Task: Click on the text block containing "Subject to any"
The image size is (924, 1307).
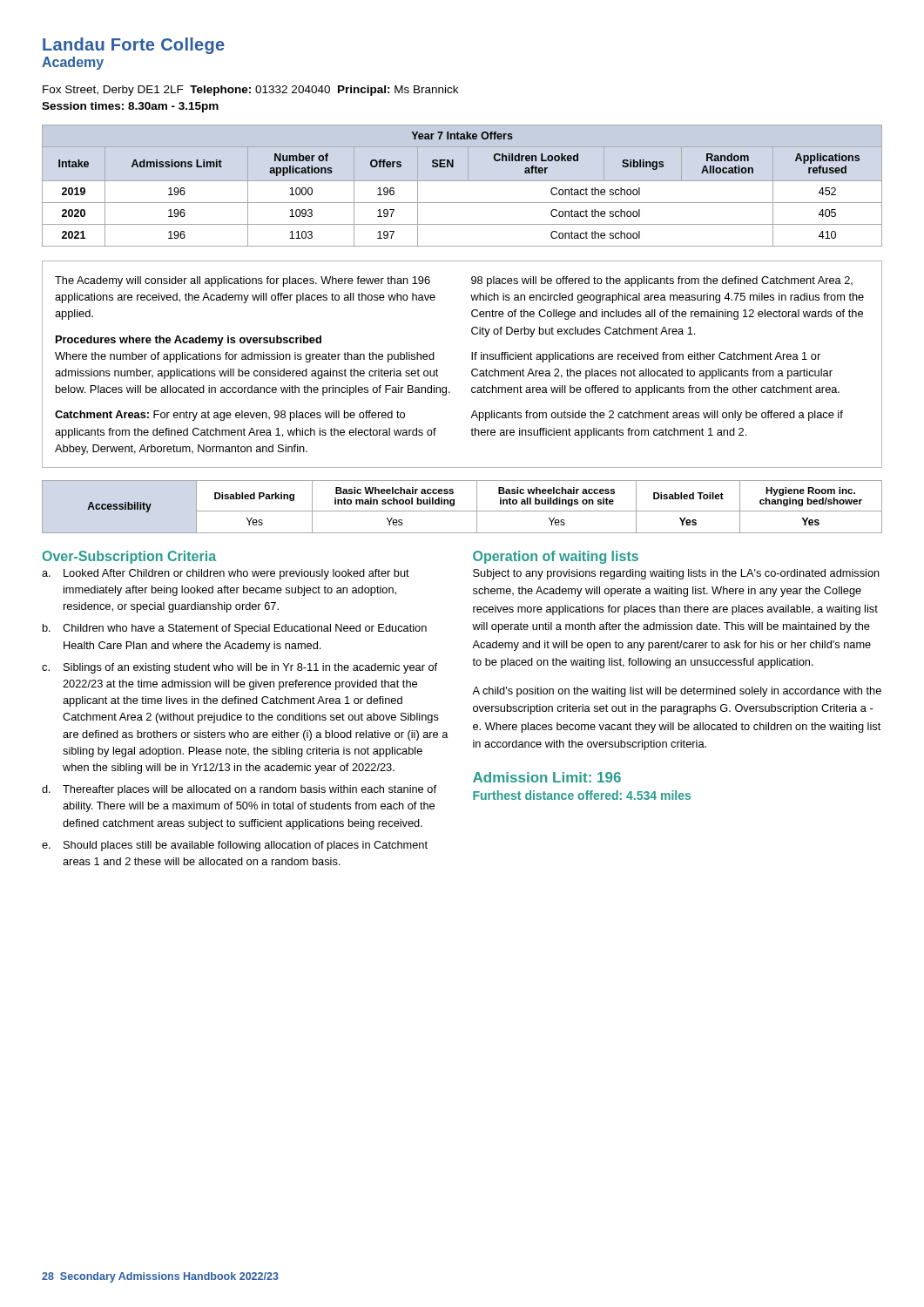Action: coord(676,617)
